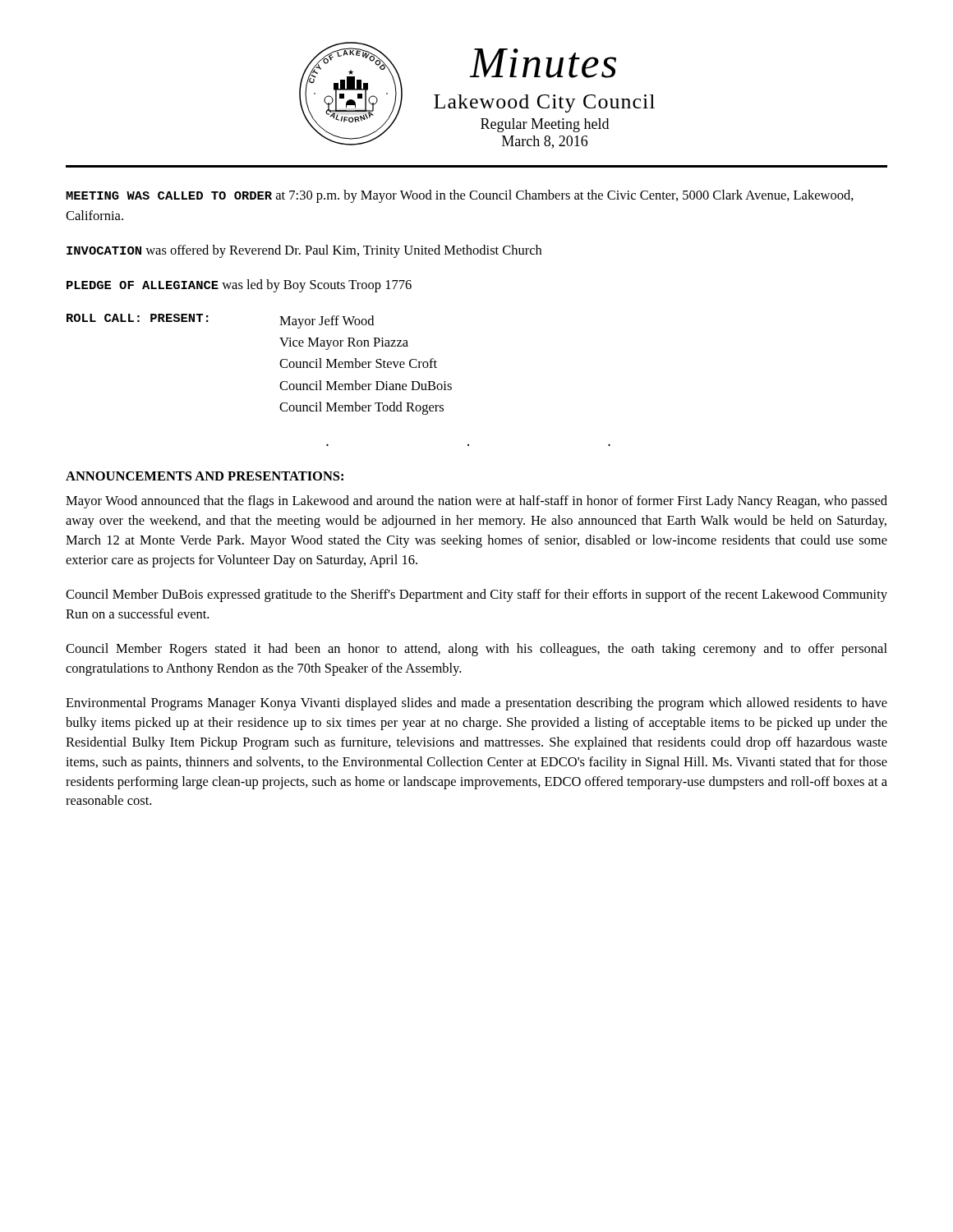
Task: Point to the block beginning "ROLL CALL: PRESENT:"
Action: pyautogui.click(x=138, y=321)
